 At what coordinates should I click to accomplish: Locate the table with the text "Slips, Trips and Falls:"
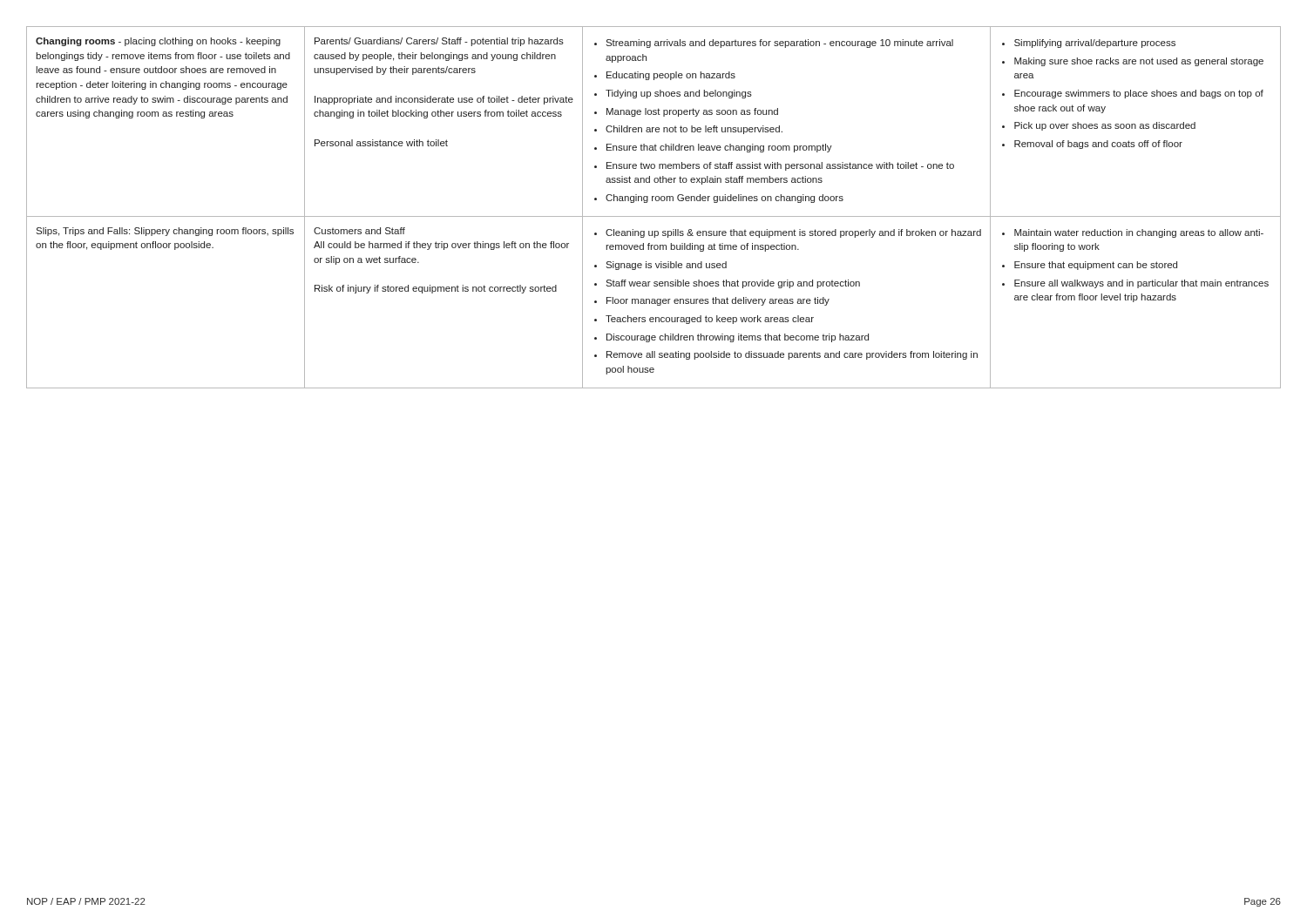coord(654,207)
